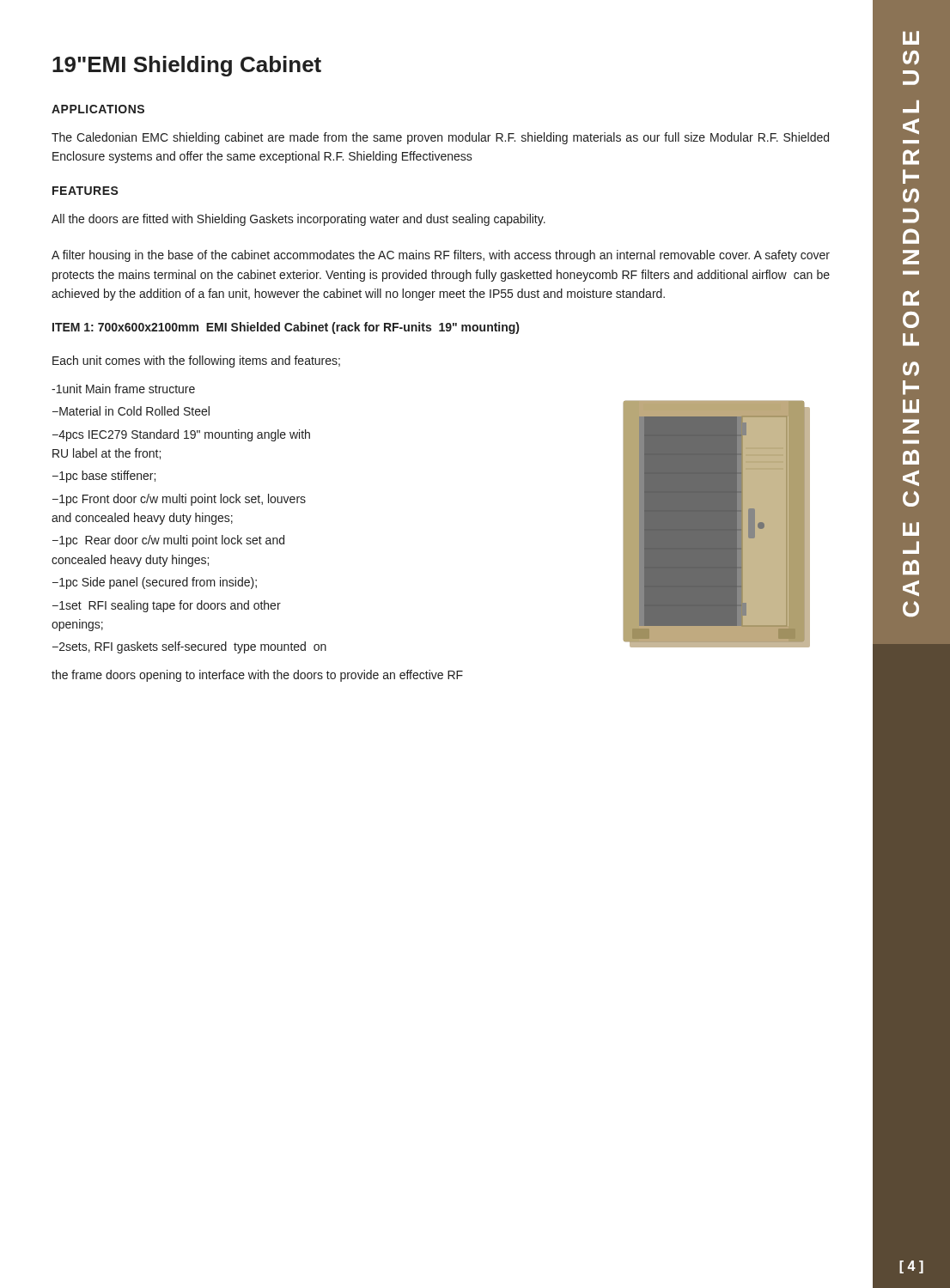Select the region starting "All the doors are fitted"
This screenshot has width=950, height=1288.
tap(299, 219)
